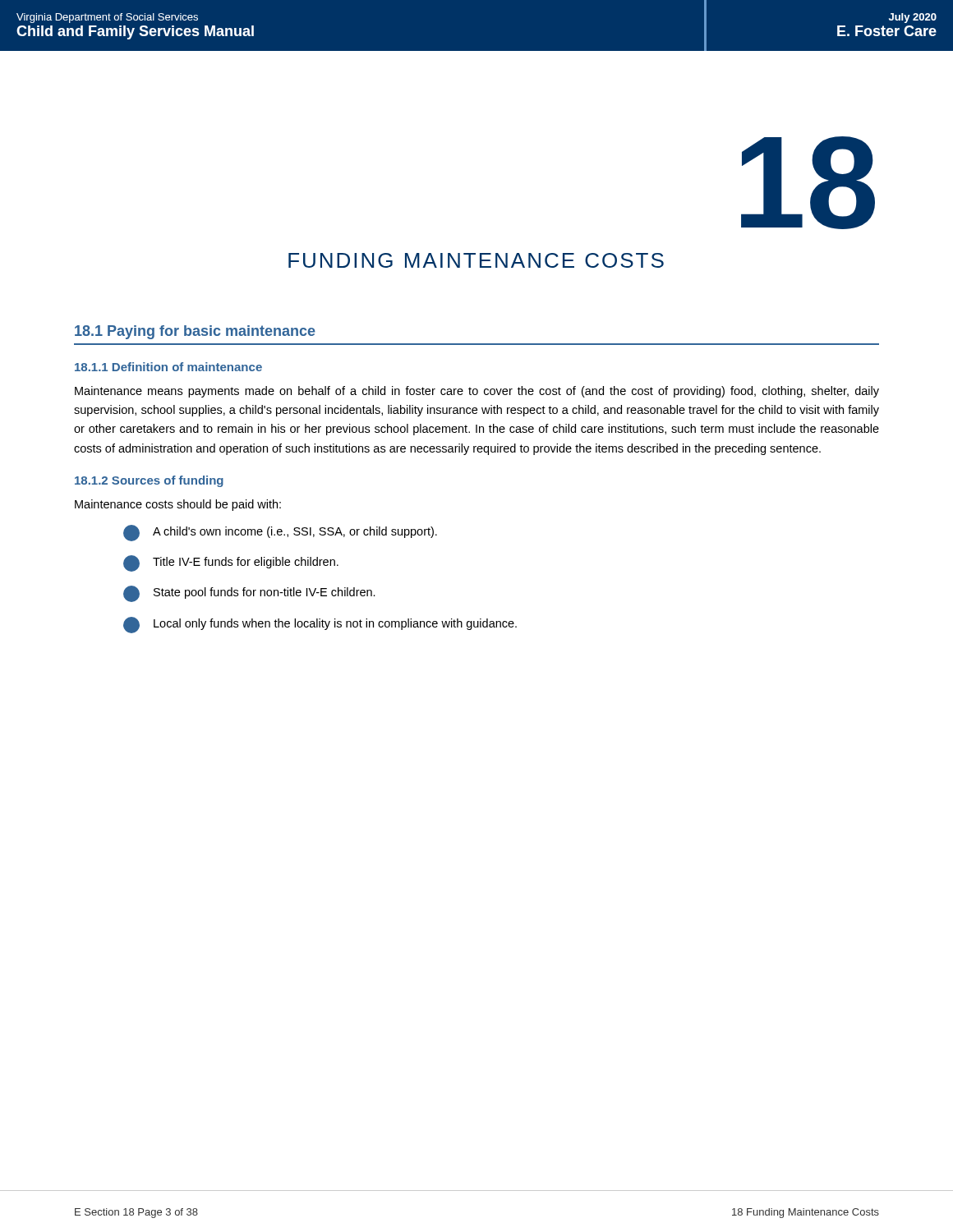Navigate to the block starting "A child's own income (i.e.,"
The height and width of the screenshot is (1232, 953).
(x=280, y=533)
